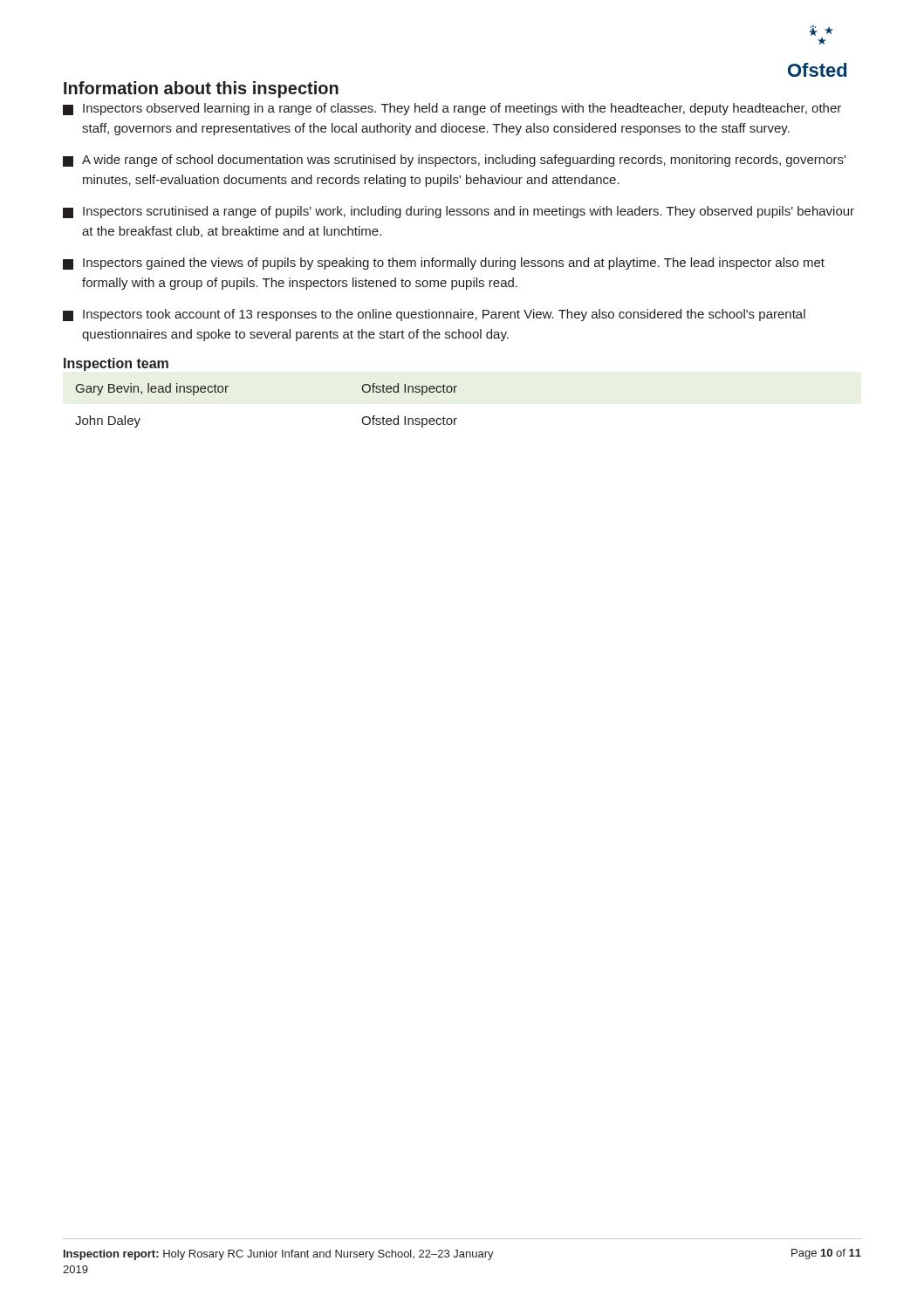Click on the text starting "Information about this inspection"
This screenshot has height=1309, width=924.
point(201,88)
